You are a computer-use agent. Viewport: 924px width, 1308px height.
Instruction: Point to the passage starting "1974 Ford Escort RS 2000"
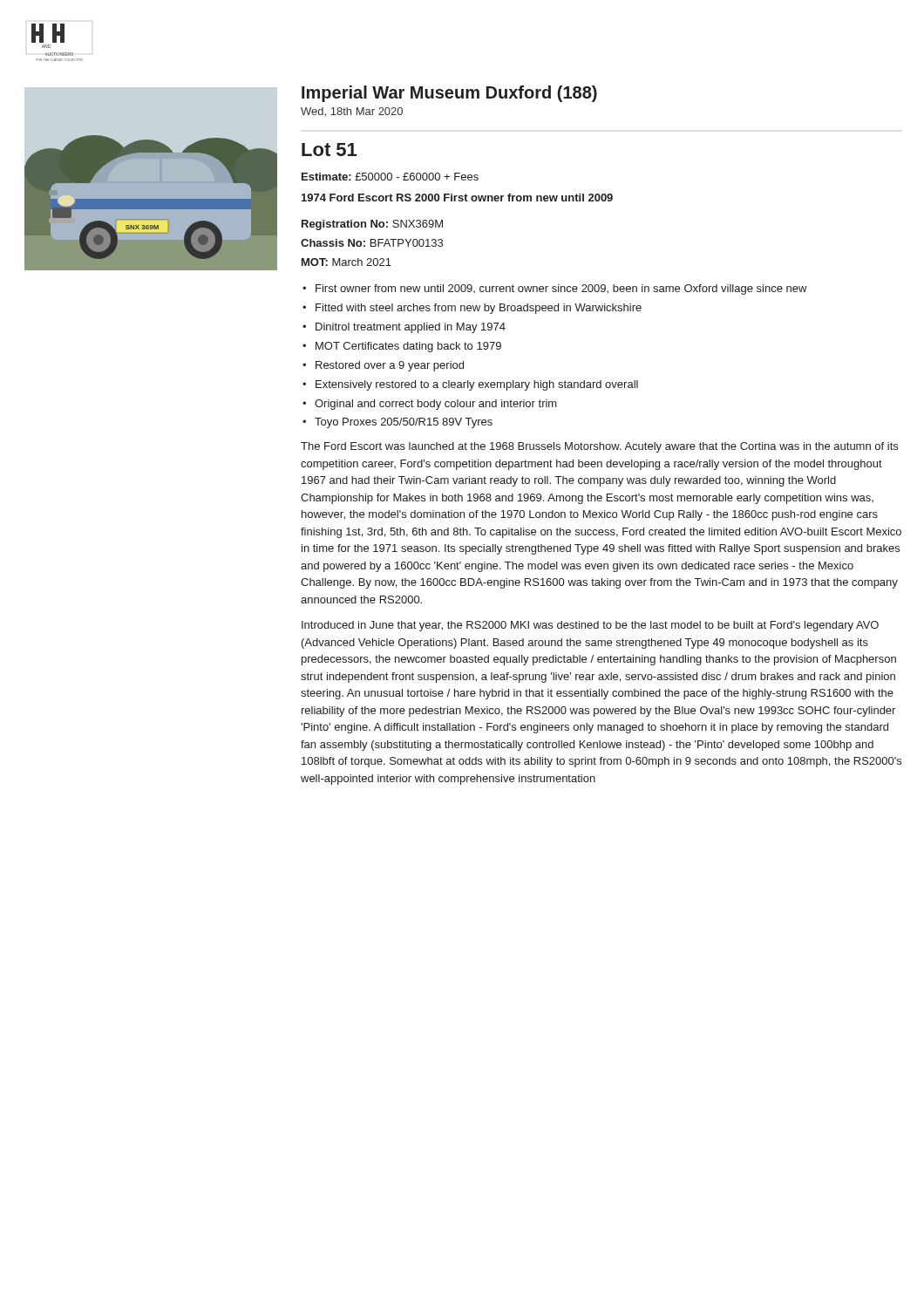(x=457, y=198)
